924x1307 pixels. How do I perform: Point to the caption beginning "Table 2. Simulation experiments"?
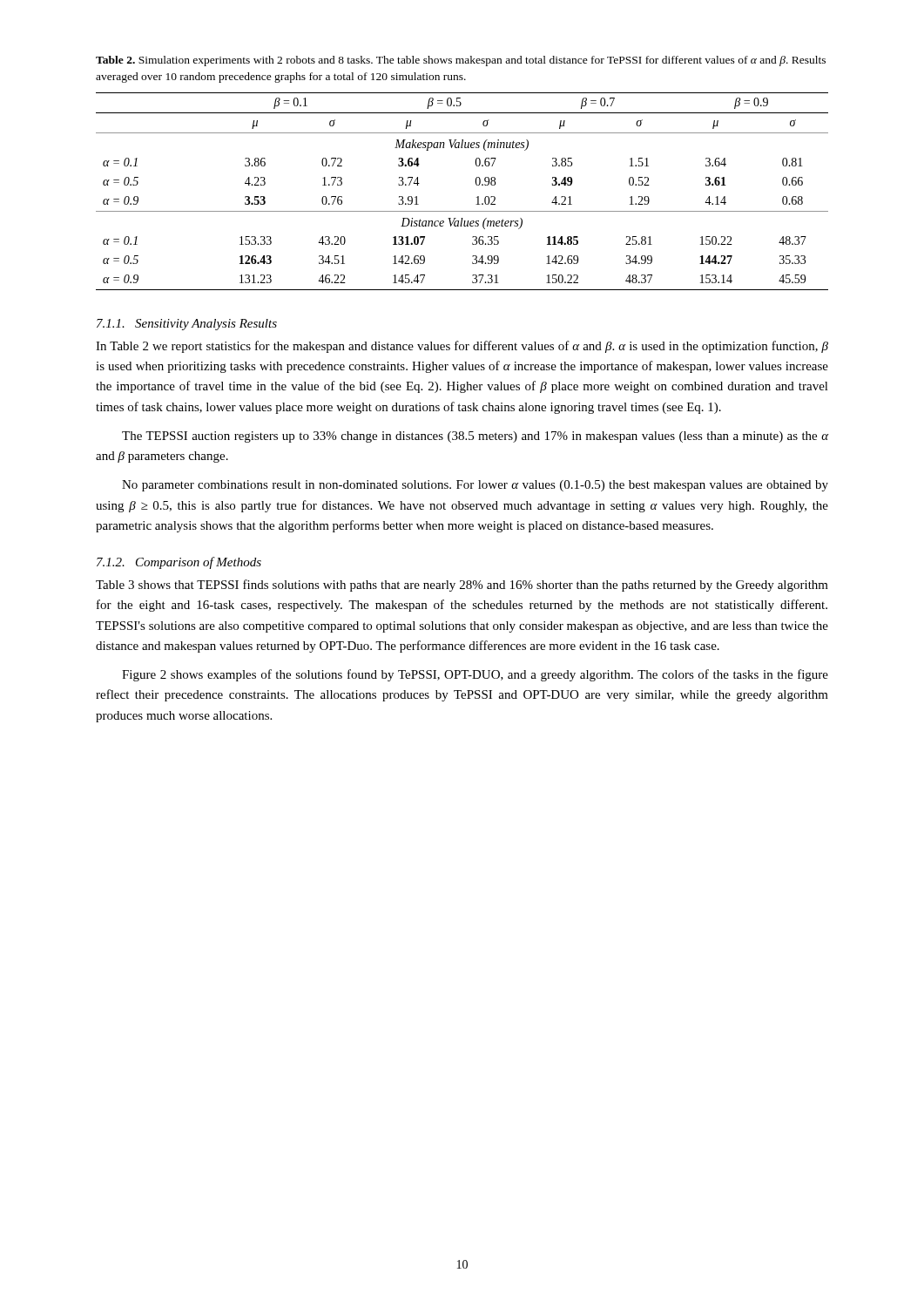pos(461,68)
